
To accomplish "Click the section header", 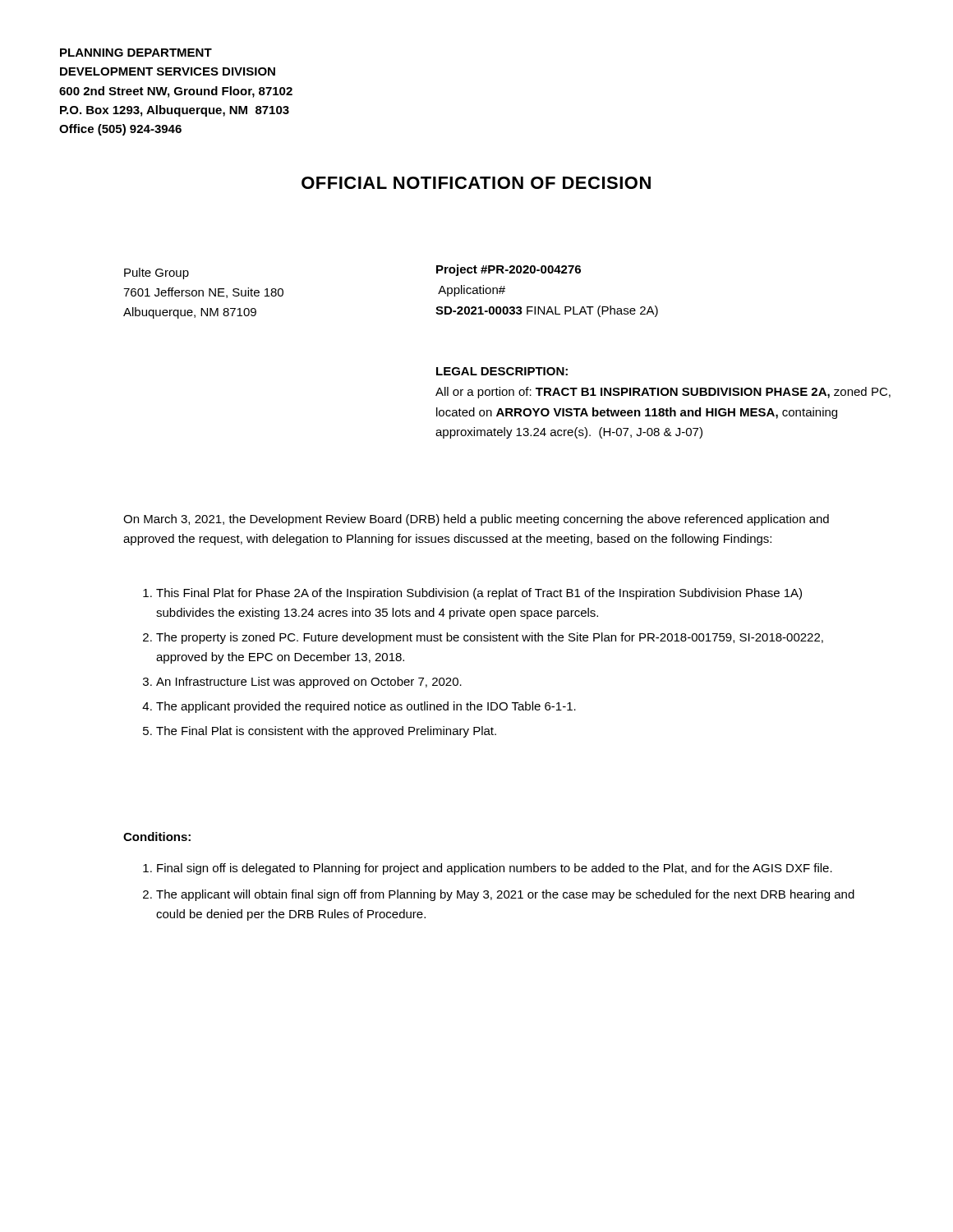I will (x=157, y=837).
